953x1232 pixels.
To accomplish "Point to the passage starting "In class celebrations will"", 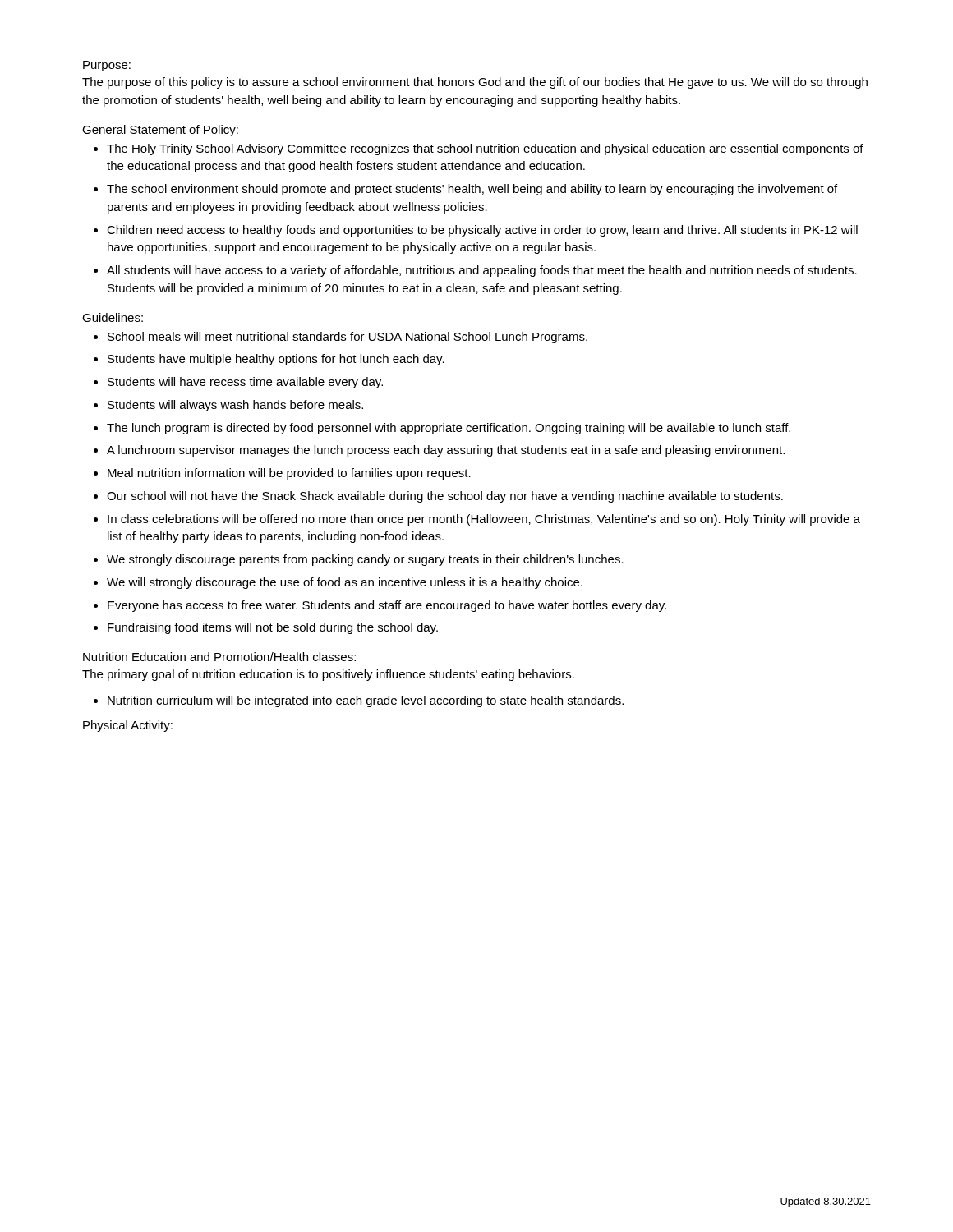I will 483,527.
